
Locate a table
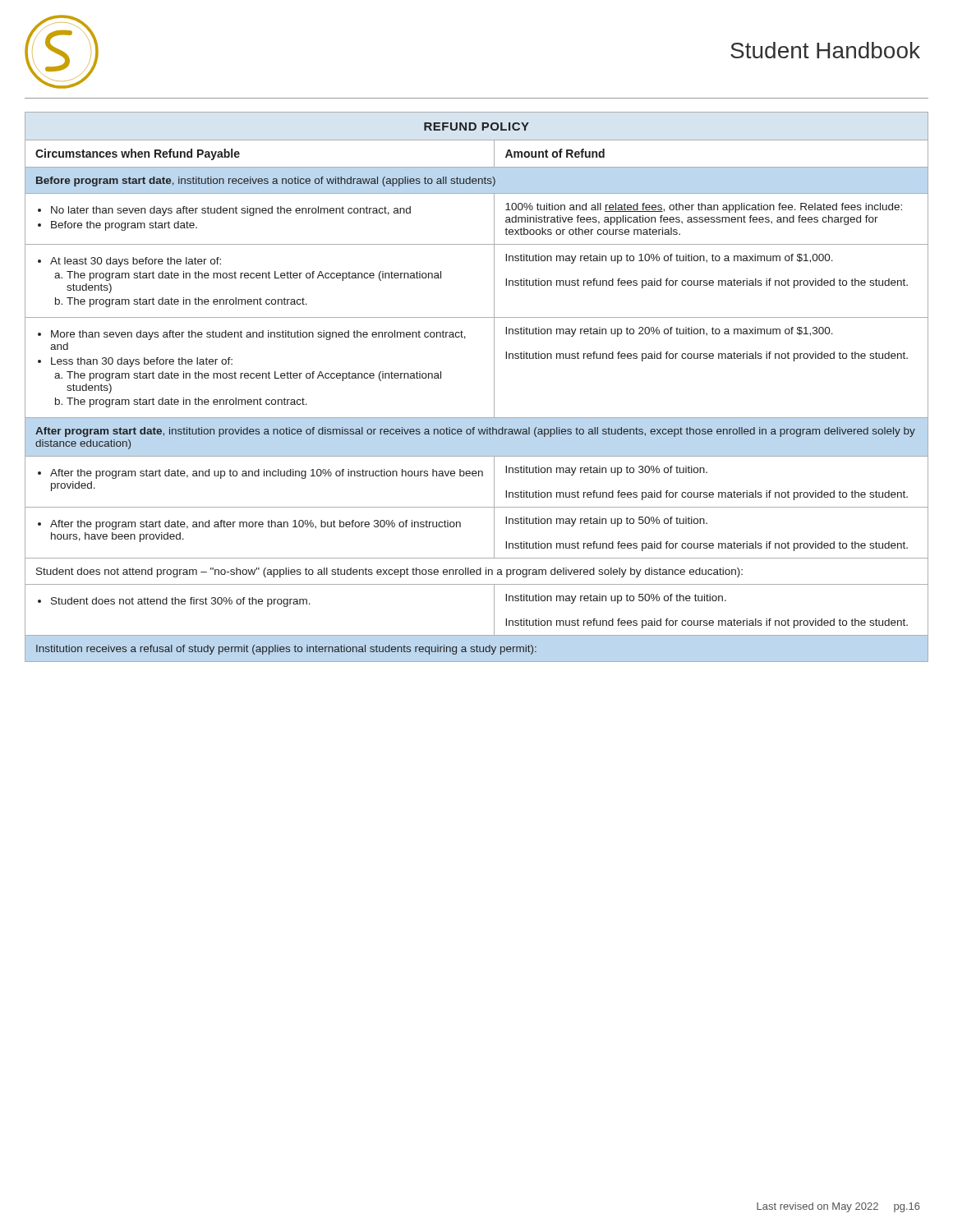coord(476,387)
